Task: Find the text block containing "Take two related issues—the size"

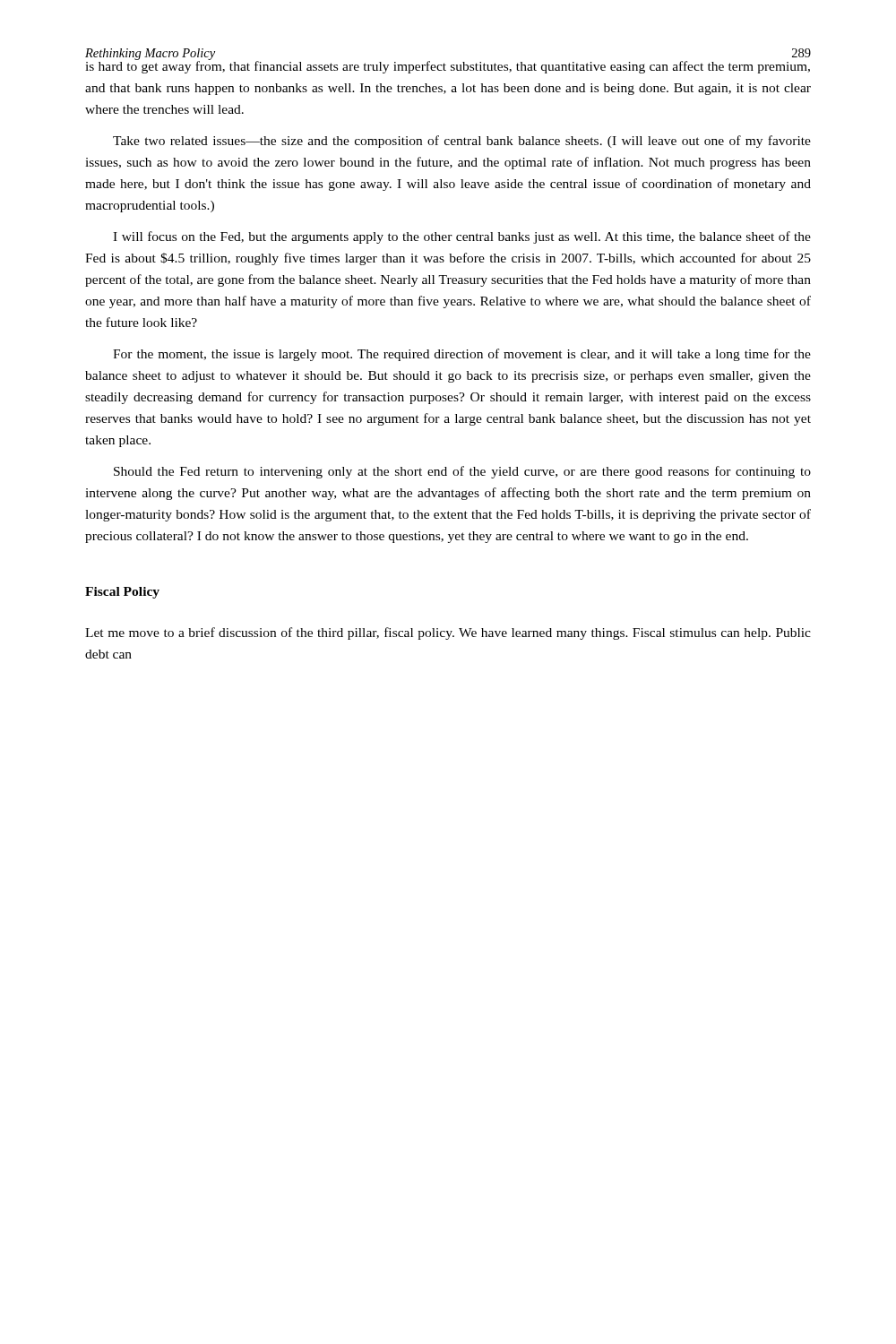Action: pos(448,173)
